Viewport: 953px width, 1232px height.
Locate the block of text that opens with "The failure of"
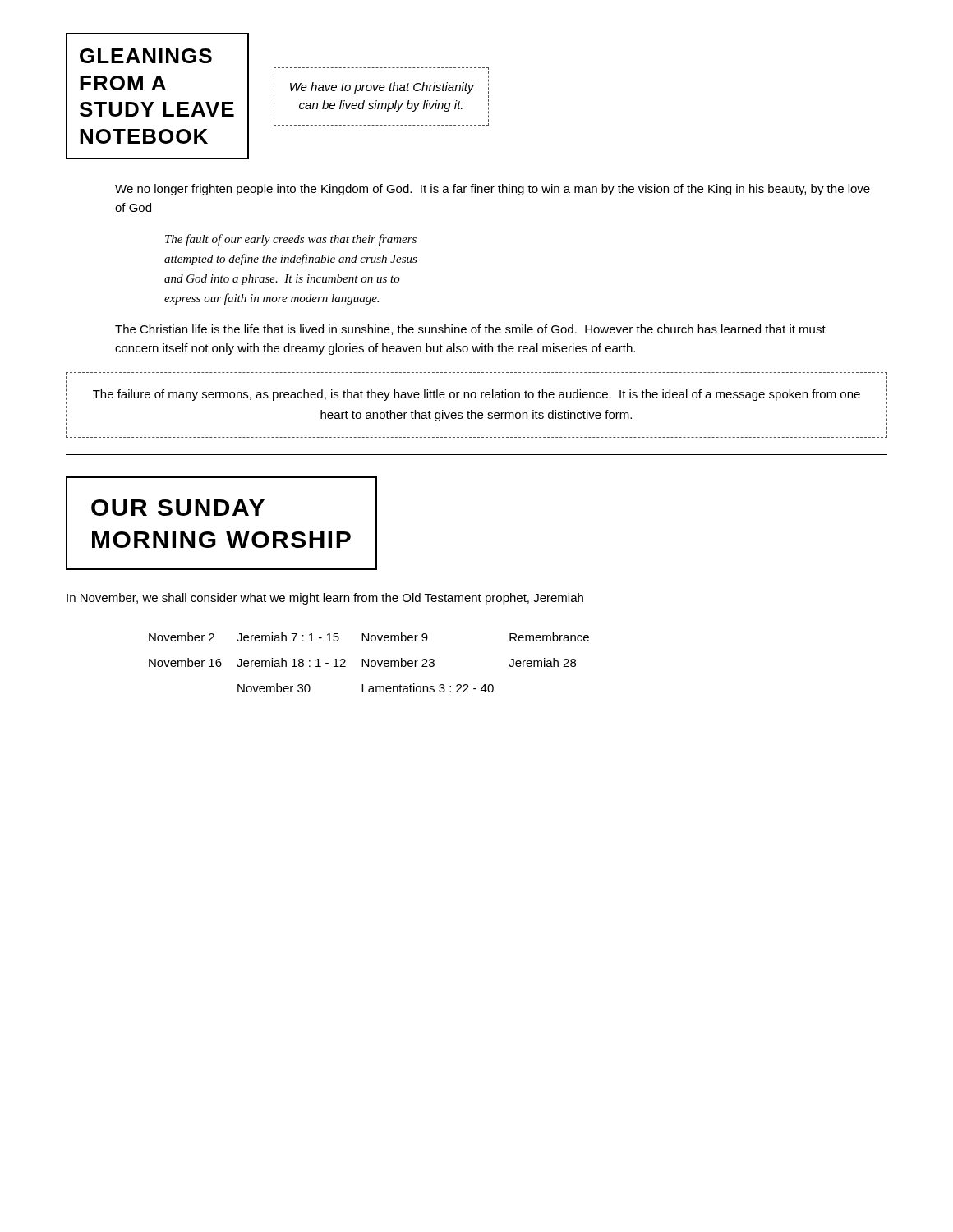pos(476,404)
